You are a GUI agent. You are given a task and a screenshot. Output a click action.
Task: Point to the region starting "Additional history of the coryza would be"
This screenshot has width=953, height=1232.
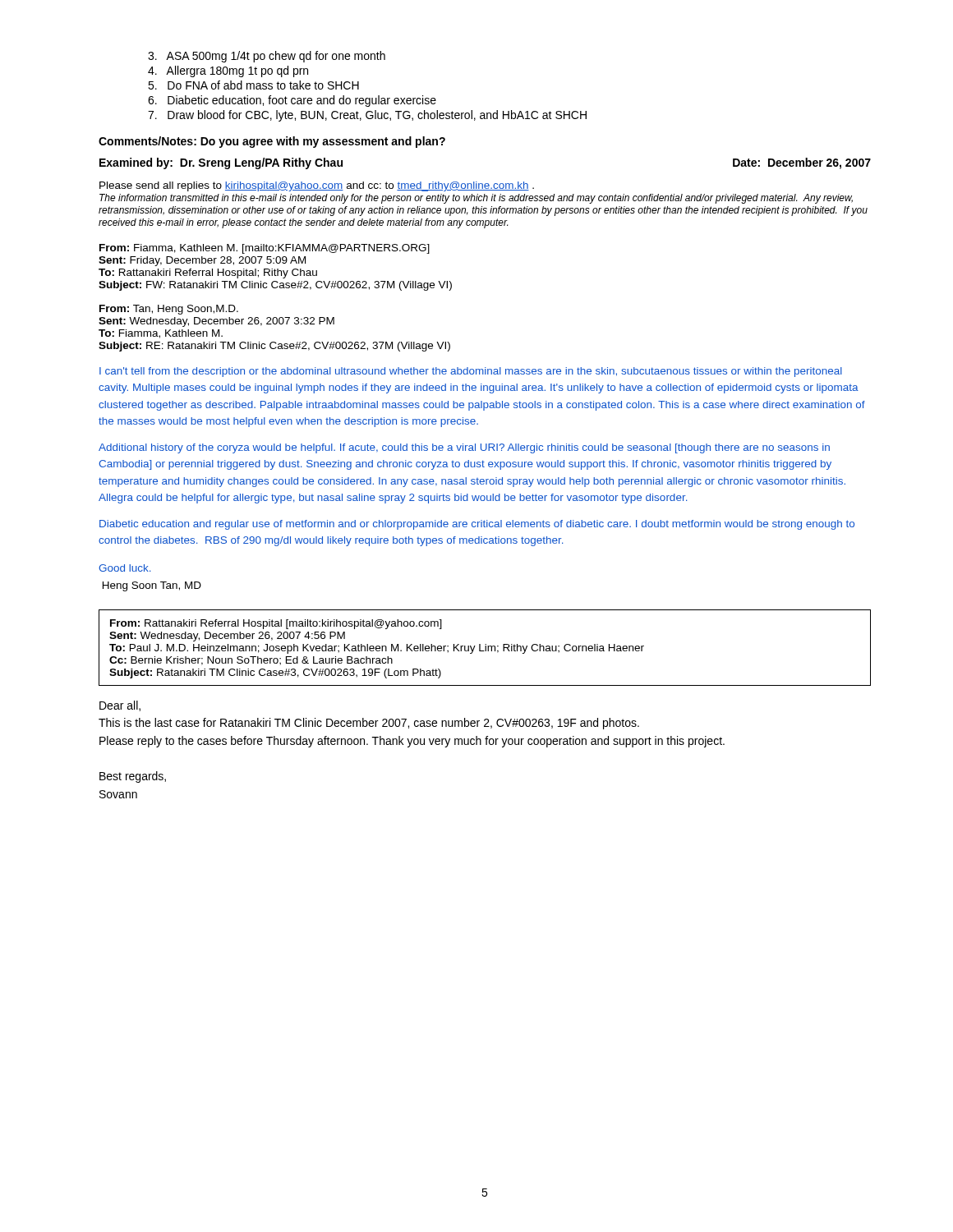(x=472, y=472)
